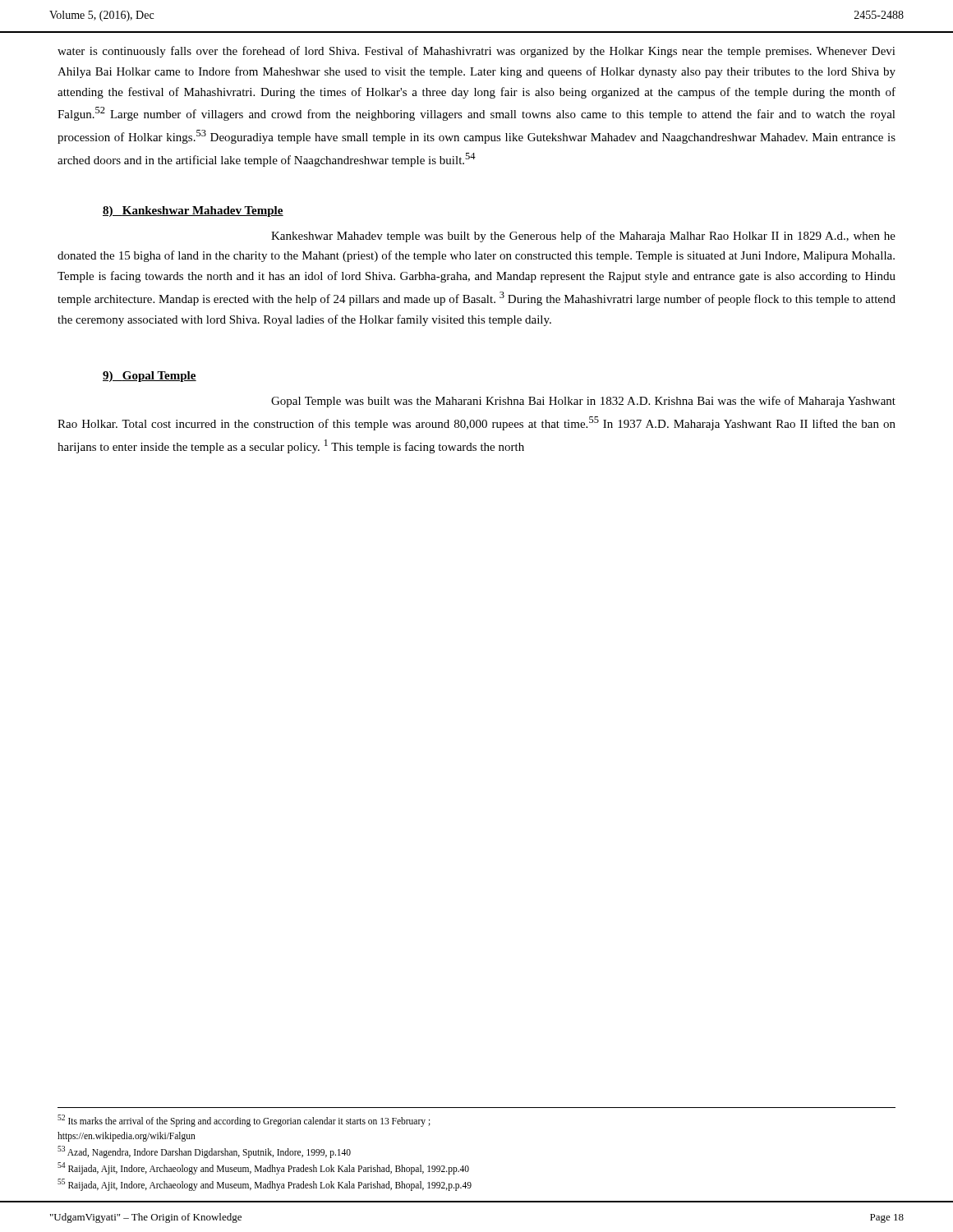Point to the block starting "Kankeshwar Mahadev temple was built by the Generous"

(476, 277)
